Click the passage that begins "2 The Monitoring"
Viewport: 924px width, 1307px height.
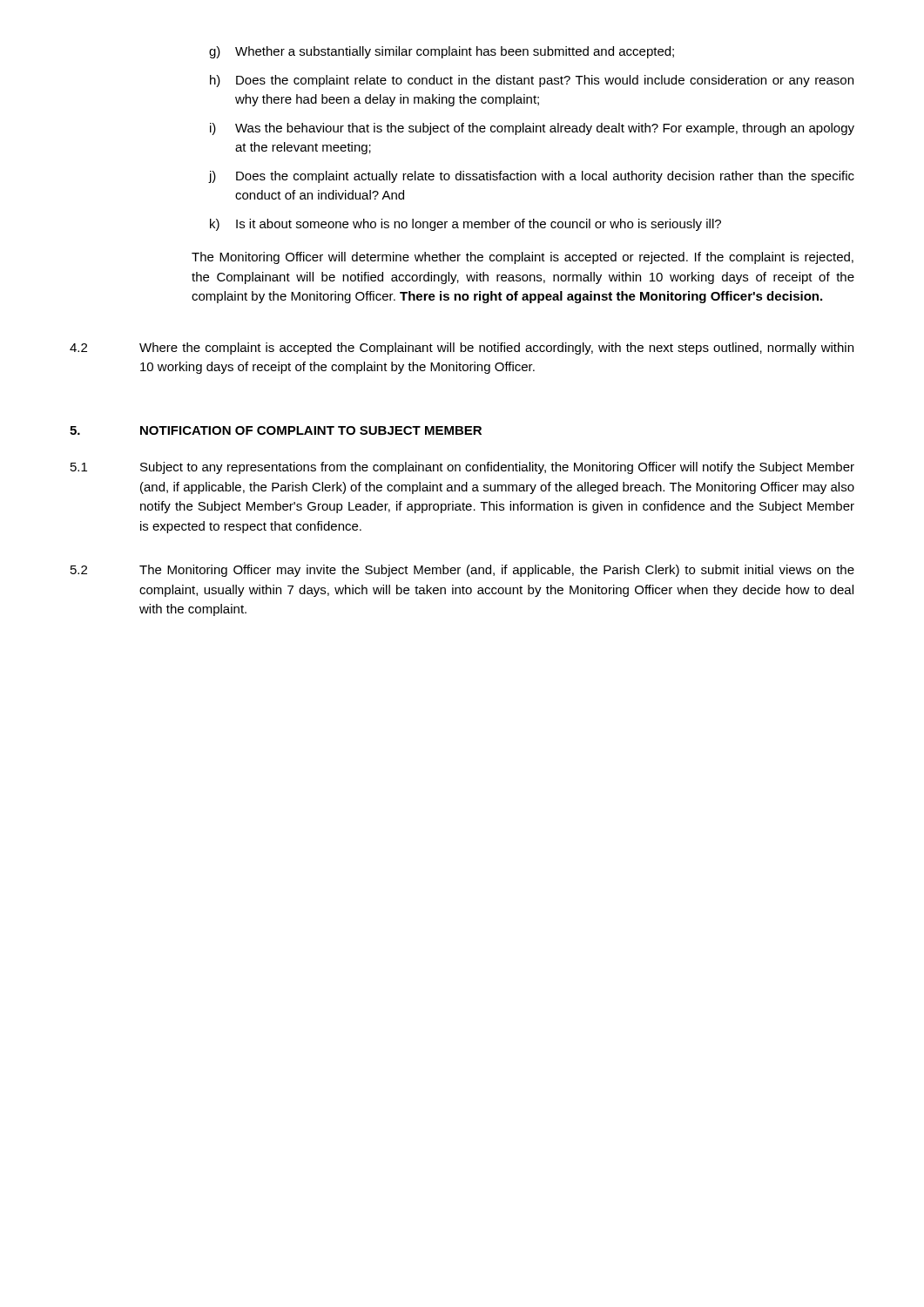(462, 590)
